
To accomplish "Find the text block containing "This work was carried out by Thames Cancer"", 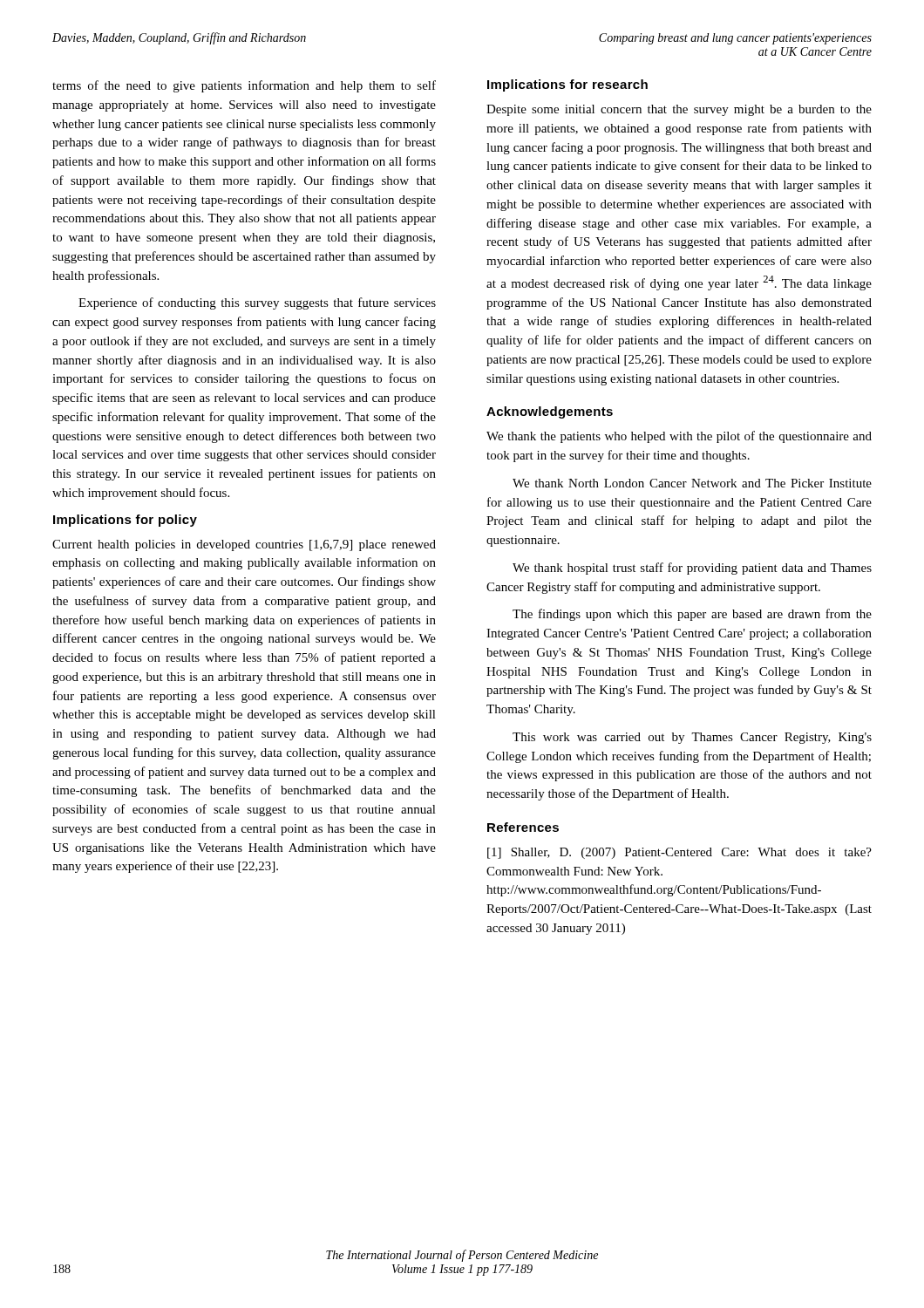I will tap(679, 766).
